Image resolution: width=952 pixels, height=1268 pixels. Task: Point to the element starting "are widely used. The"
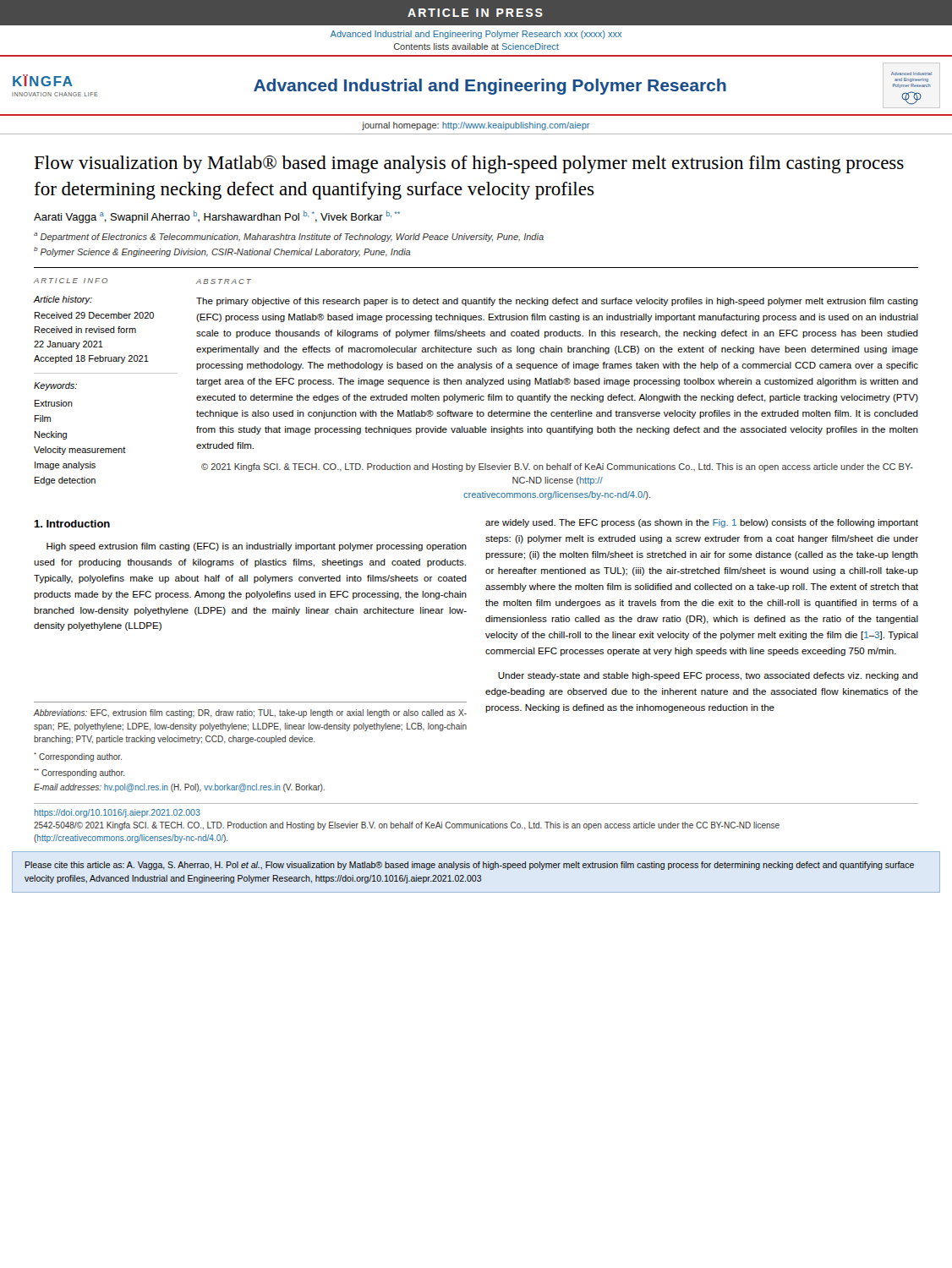coord(702,587)
